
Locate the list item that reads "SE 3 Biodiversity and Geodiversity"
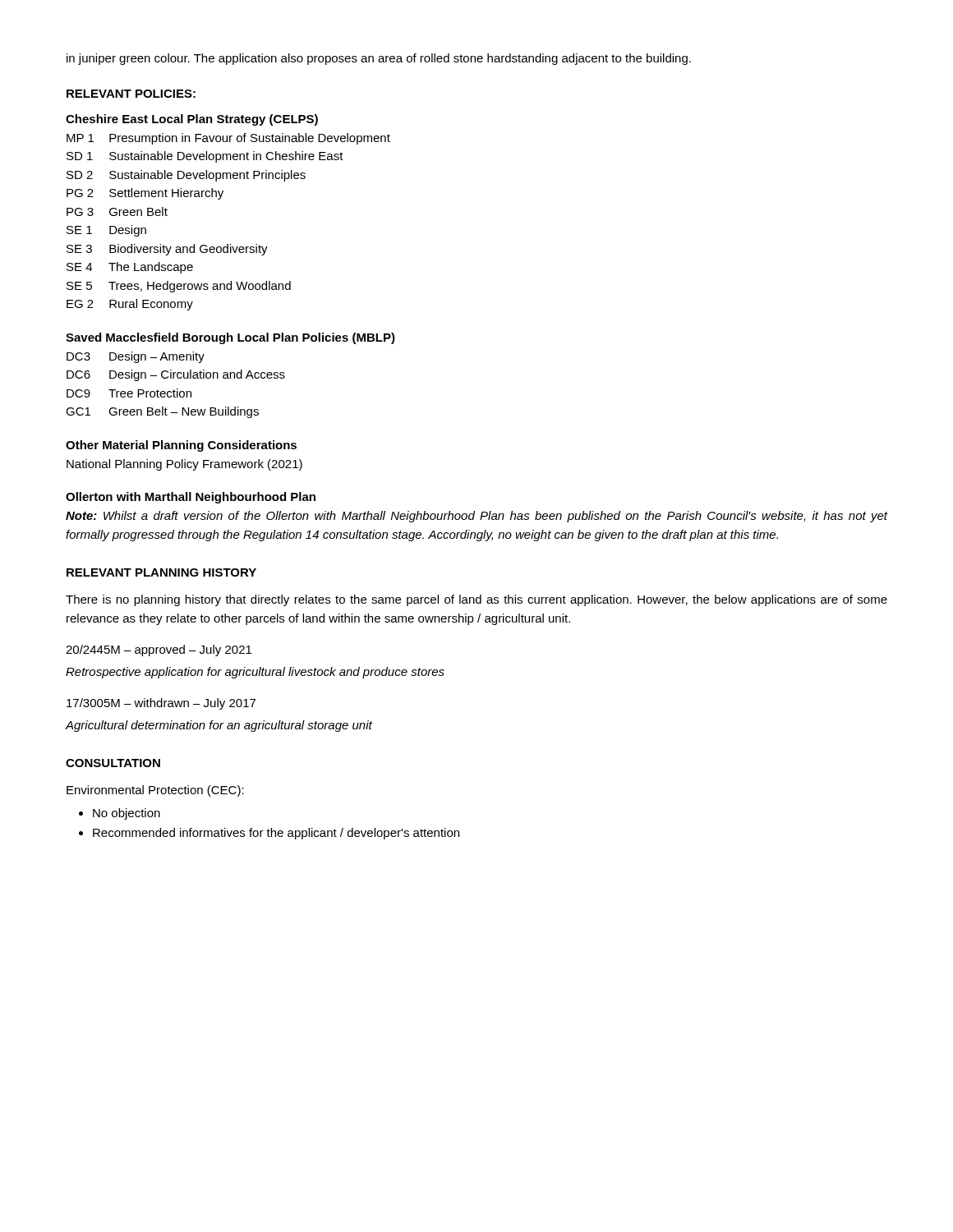point(167,249)
